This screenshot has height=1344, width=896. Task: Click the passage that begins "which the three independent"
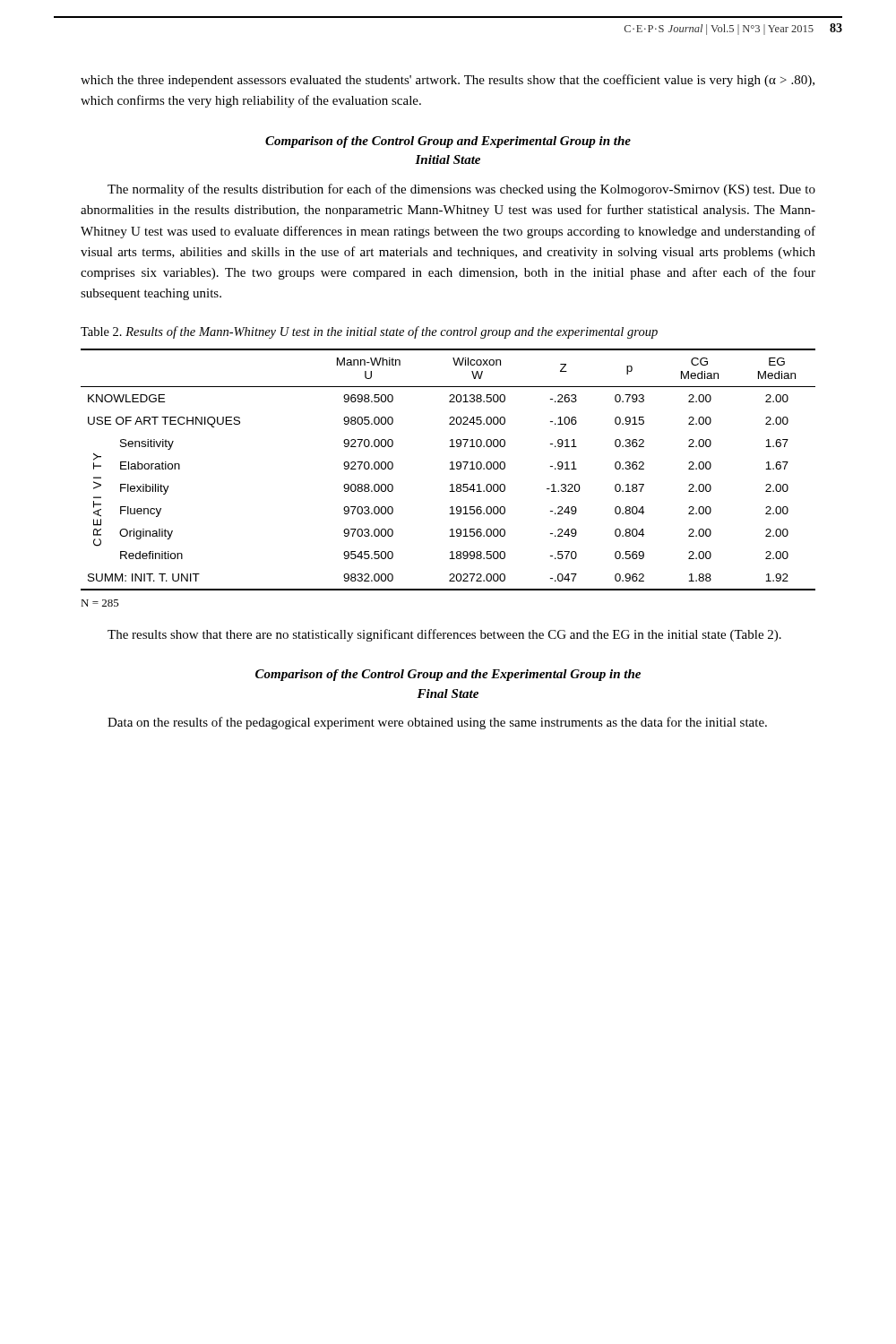pyautogui.click(x=448, y=90)
